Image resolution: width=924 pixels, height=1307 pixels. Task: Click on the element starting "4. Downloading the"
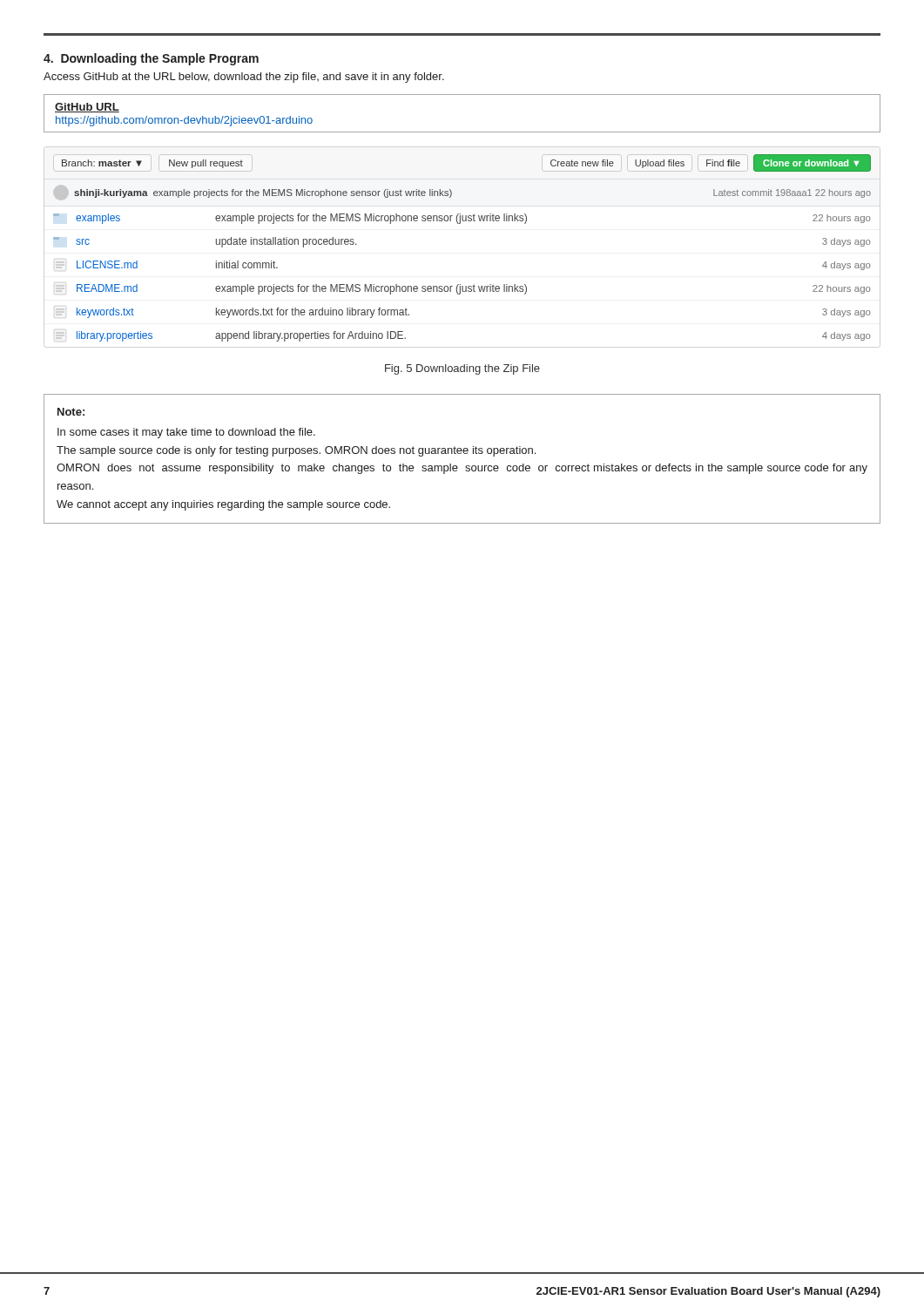coord(151,58)
